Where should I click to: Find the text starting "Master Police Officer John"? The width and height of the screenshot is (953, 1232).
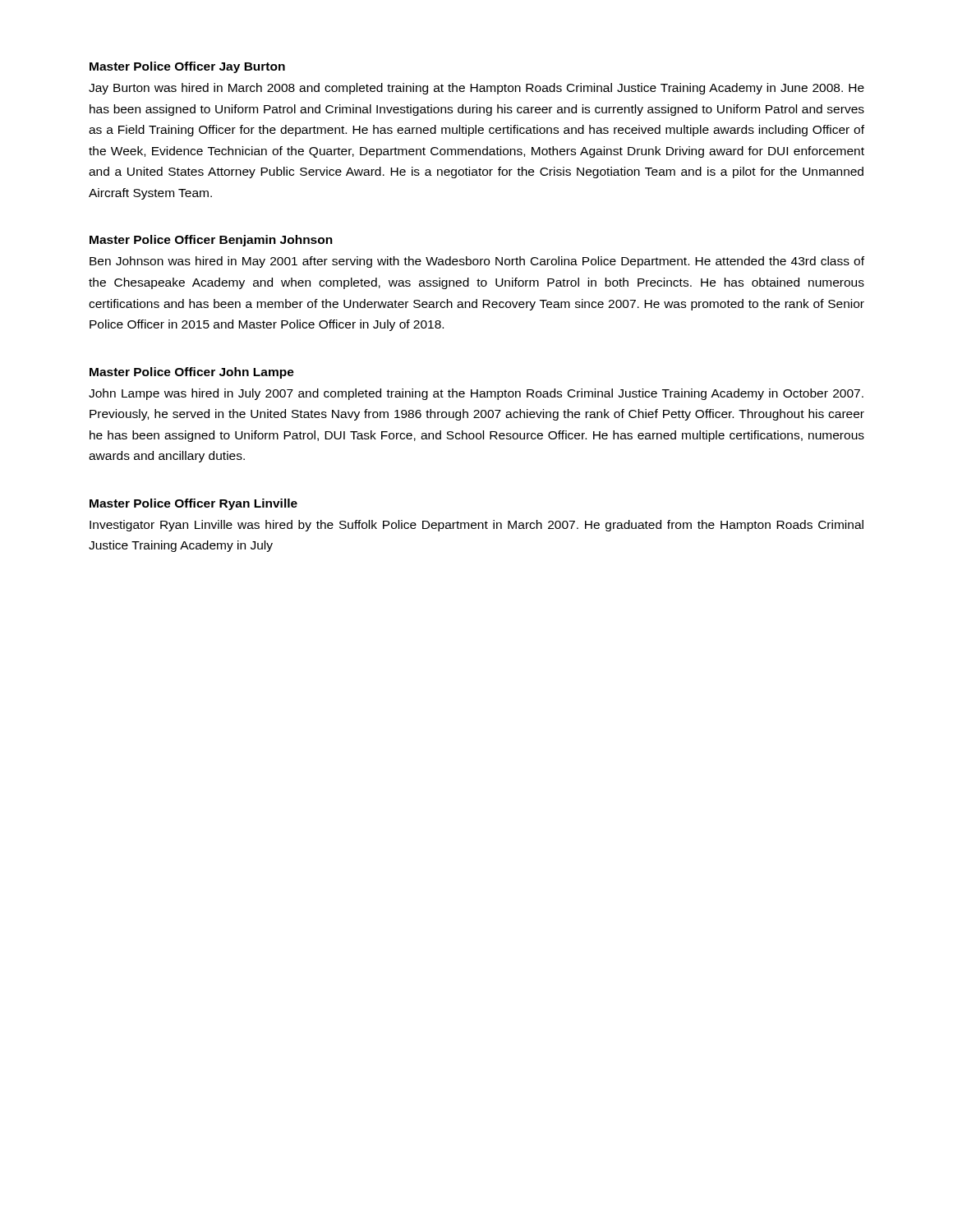point(191,371)
